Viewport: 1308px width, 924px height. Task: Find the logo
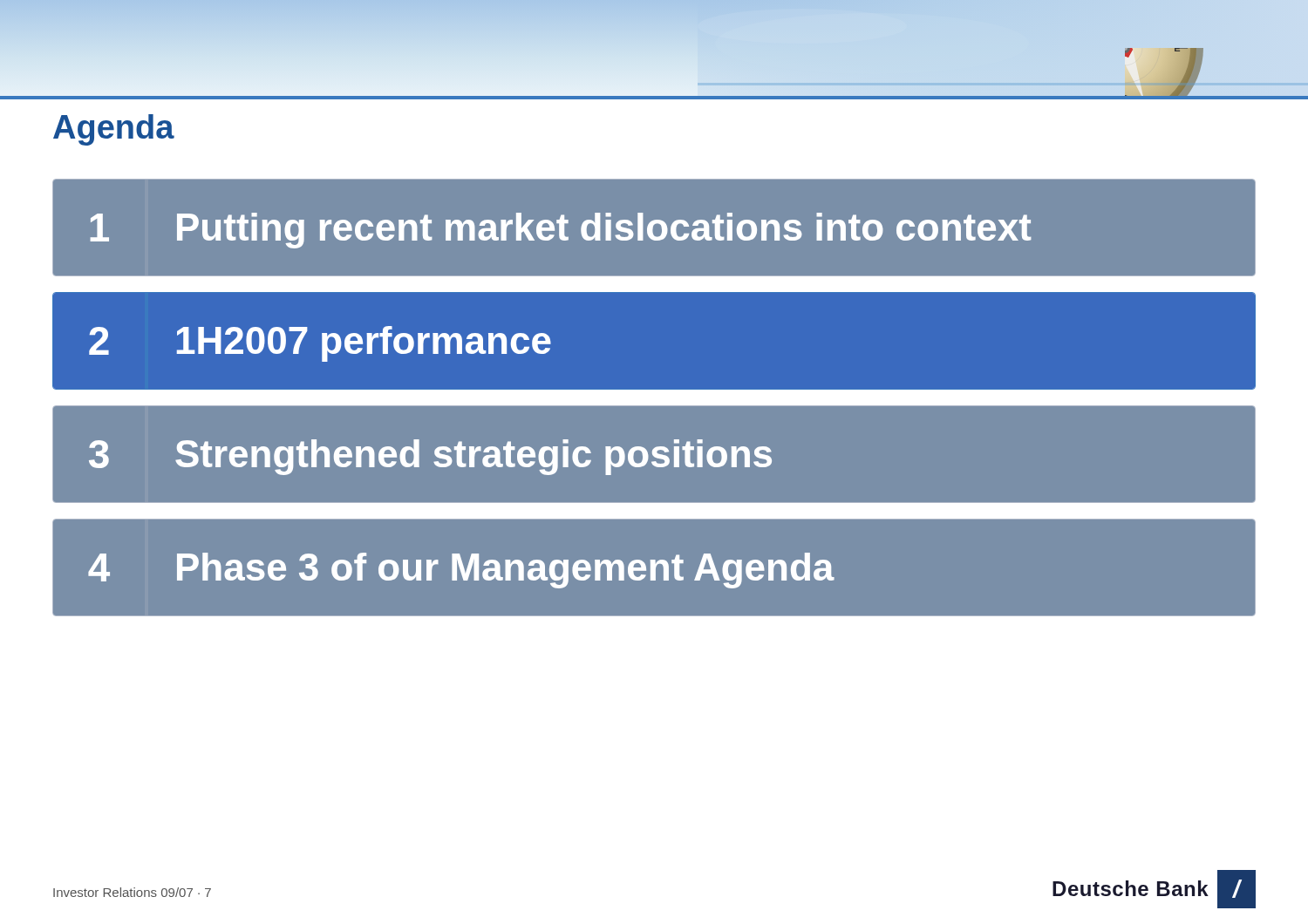1154,889
